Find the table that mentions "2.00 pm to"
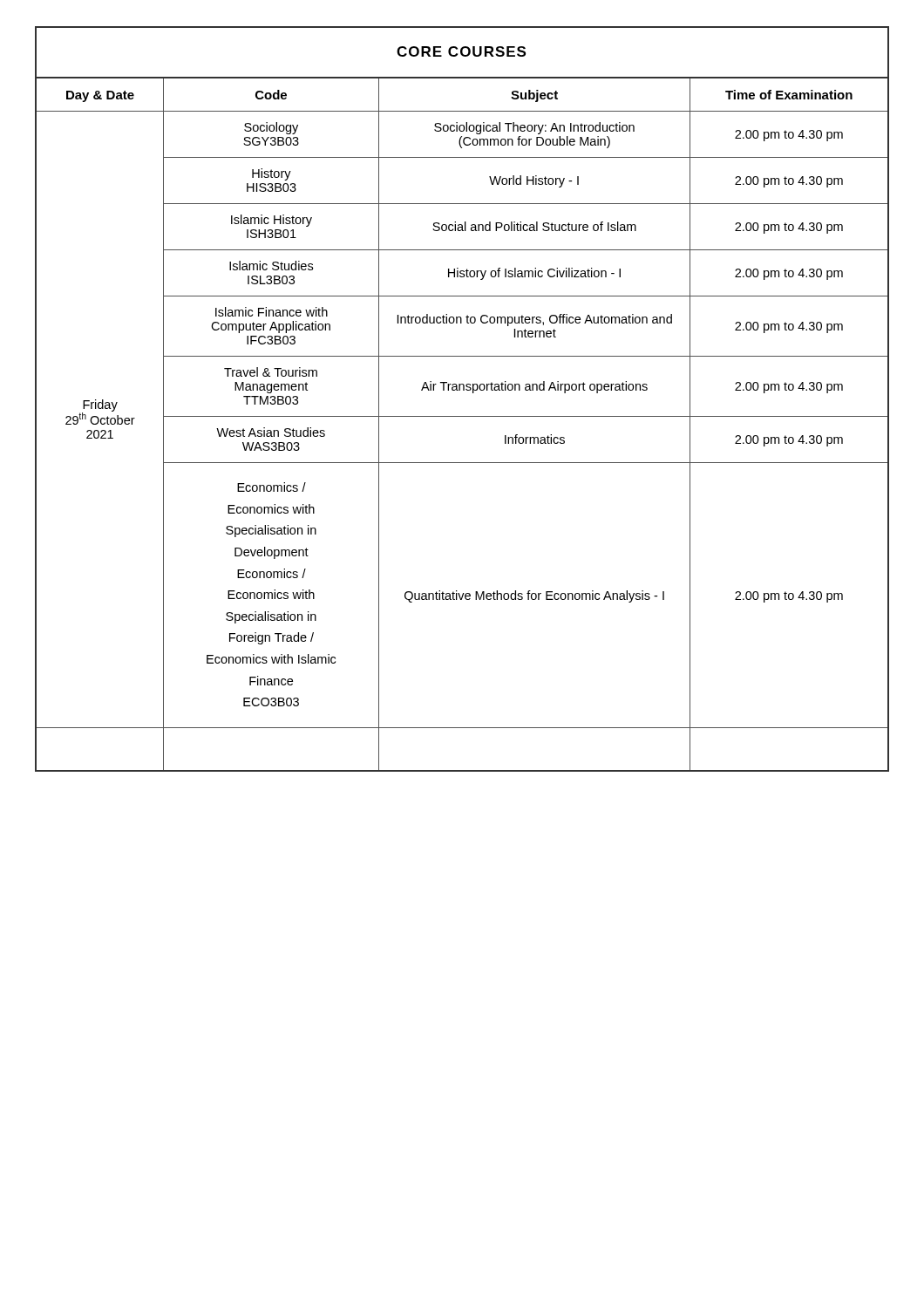The image size is (924, 1308). 462,424
